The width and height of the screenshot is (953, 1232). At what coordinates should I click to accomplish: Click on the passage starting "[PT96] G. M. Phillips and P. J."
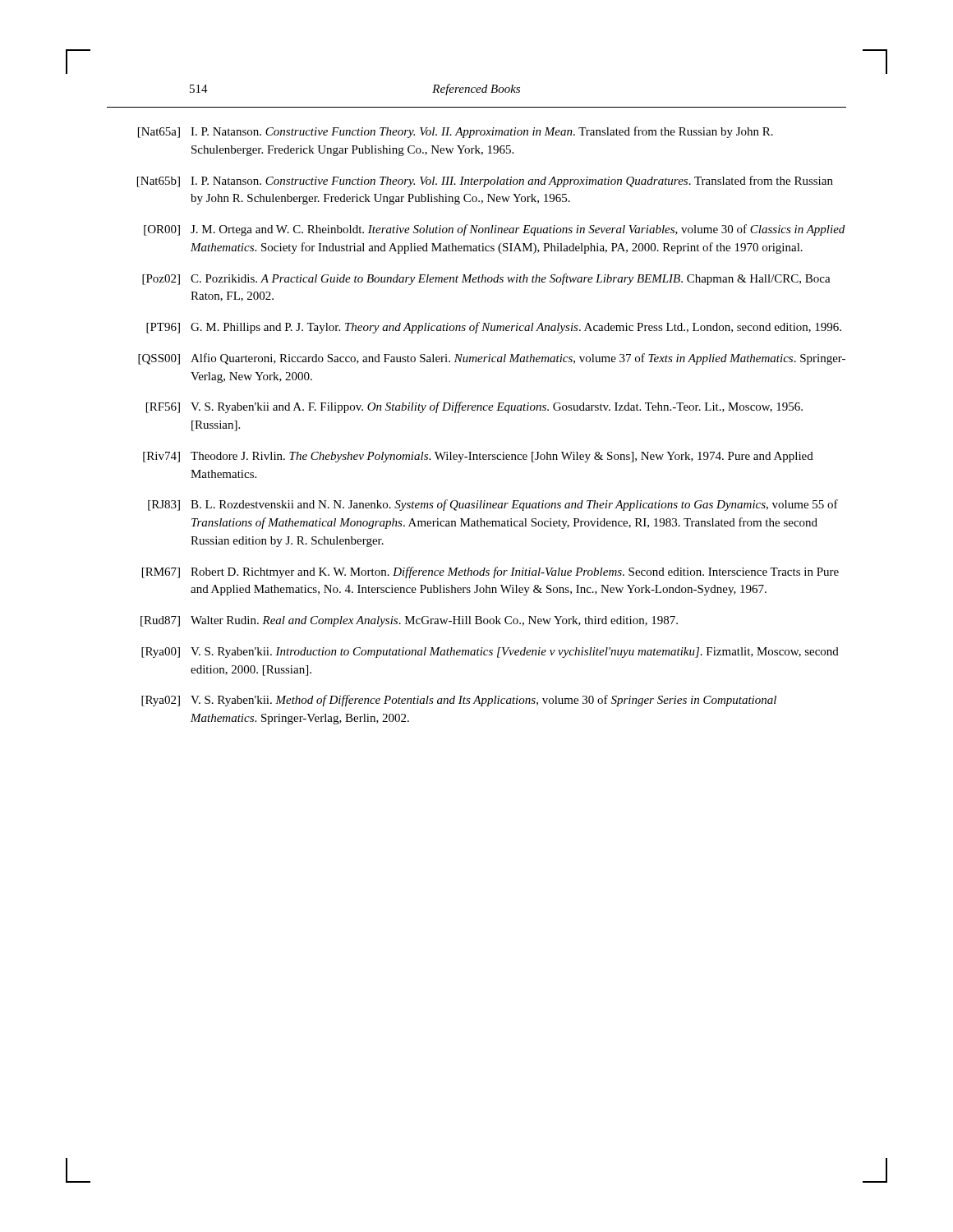476,328
